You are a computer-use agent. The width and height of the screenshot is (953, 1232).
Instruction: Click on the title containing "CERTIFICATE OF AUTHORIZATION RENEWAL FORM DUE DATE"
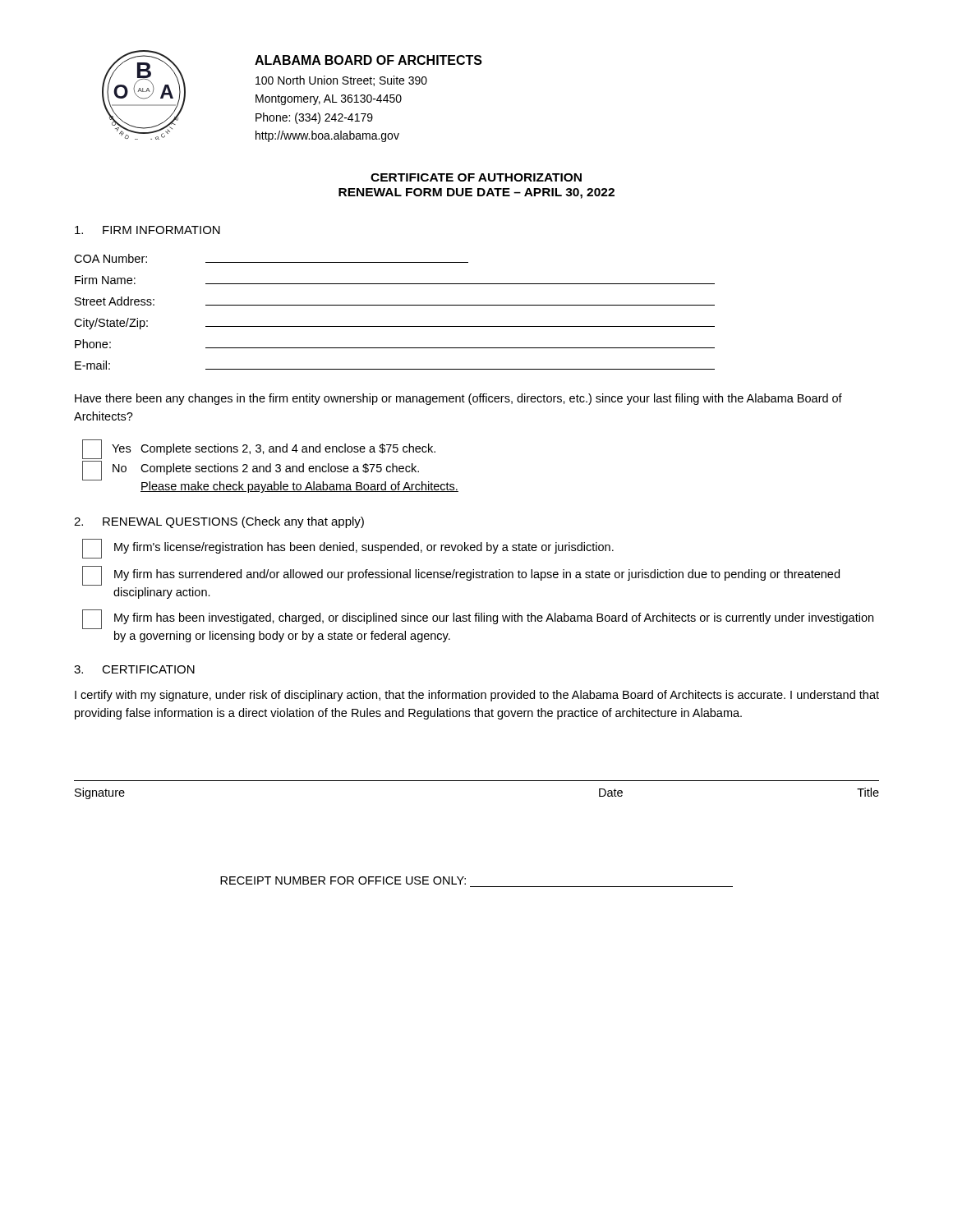pyautogui.click(x=476, y=184)
